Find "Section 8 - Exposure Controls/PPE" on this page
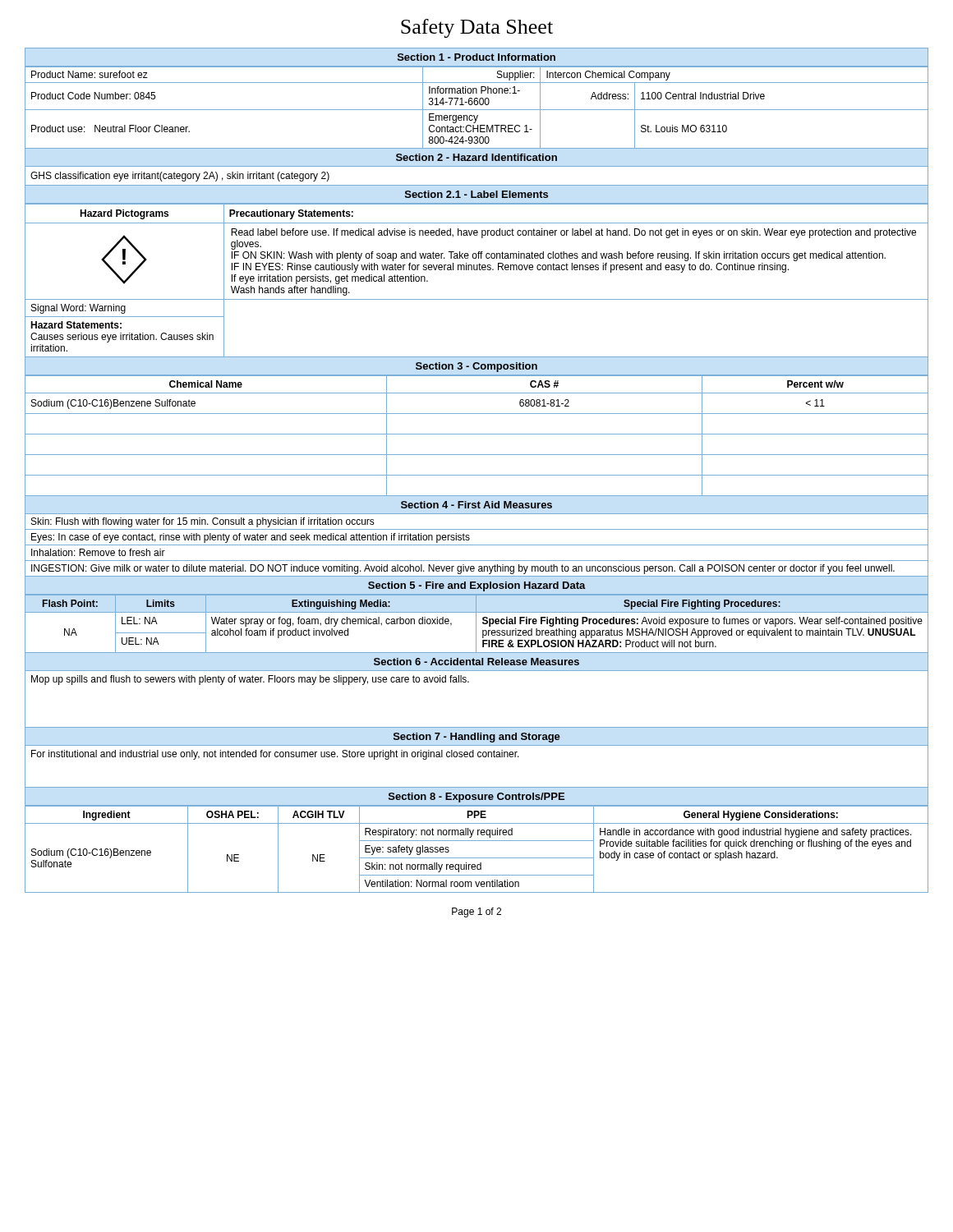This screenshot has width=953, height=1232. coord(476,796)
